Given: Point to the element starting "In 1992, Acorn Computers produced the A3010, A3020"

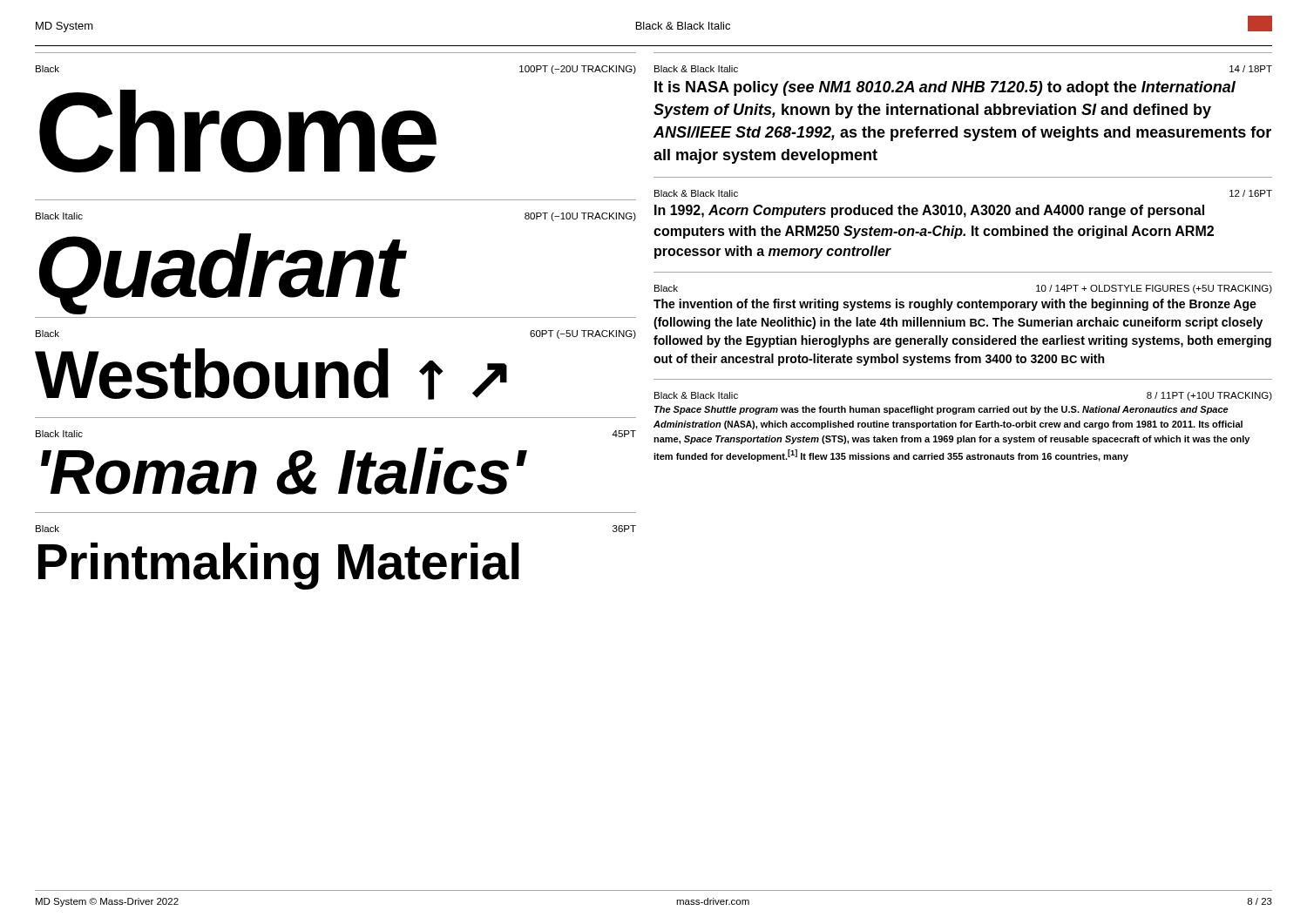Looking at the screenshot, I should 934,231.
